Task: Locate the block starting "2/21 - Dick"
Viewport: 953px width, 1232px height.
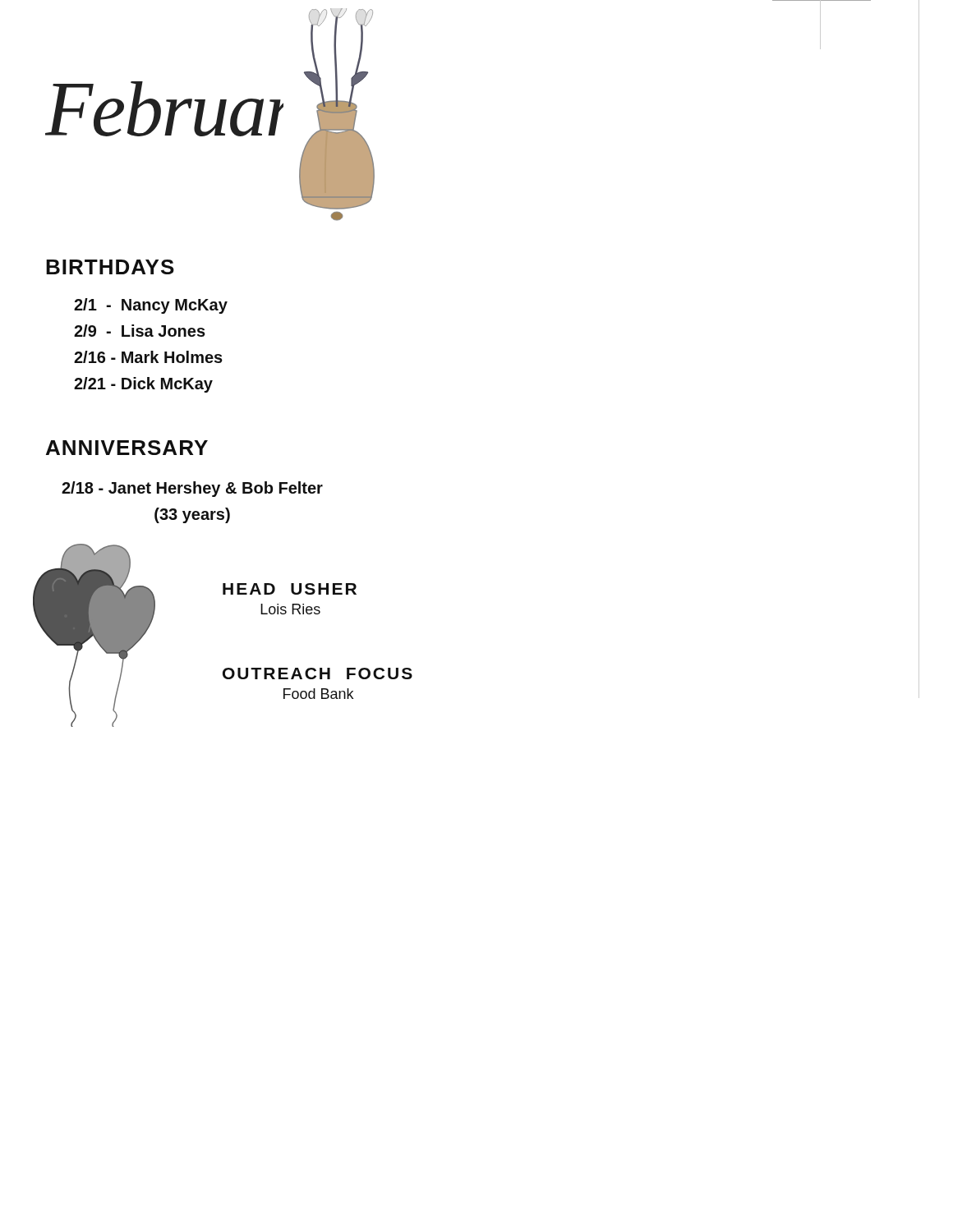Action: [143, 384]
